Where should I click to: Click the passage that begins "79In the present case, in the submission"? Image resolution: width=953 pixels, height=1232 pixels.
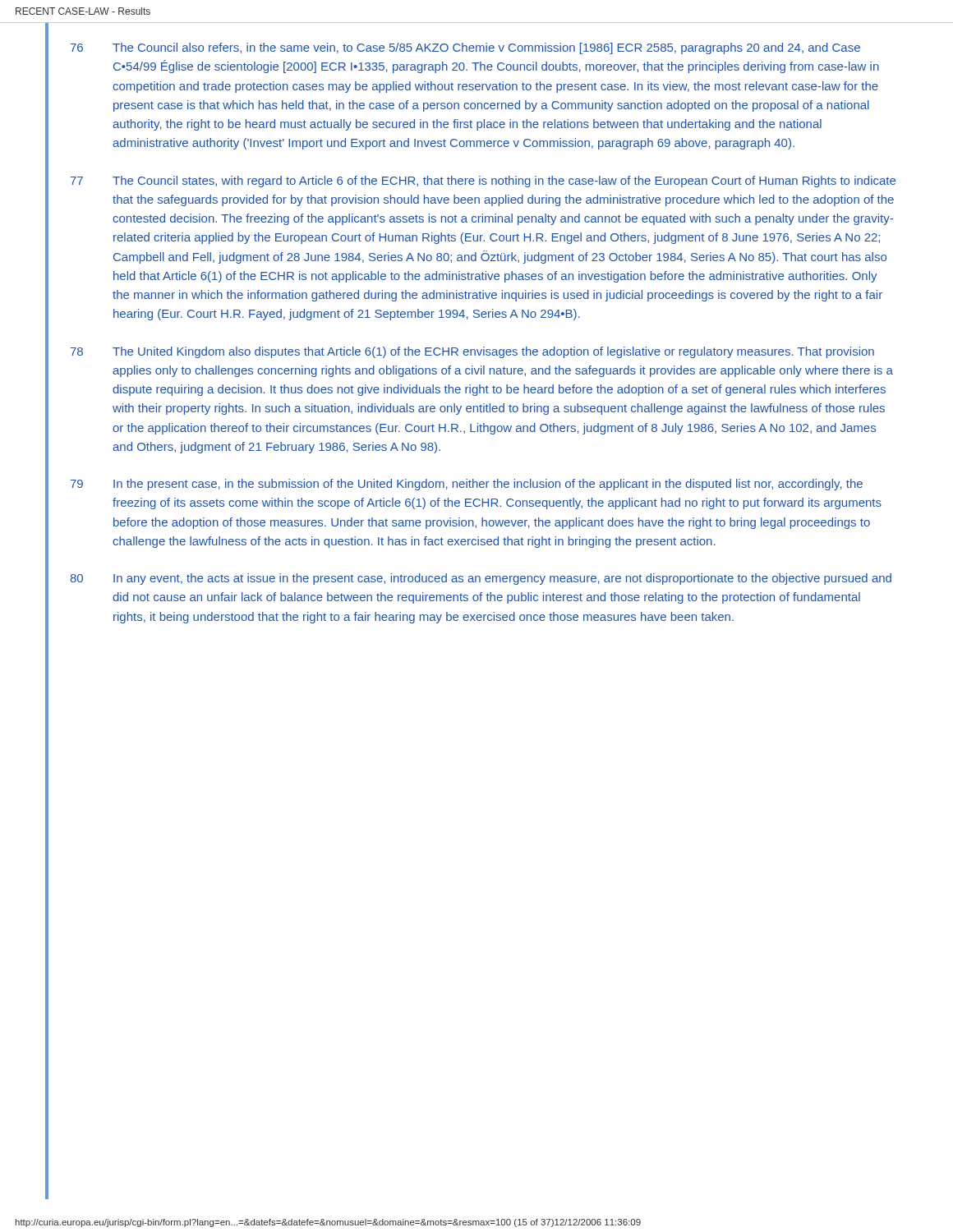pyautogui.click(x=483, y=512)
